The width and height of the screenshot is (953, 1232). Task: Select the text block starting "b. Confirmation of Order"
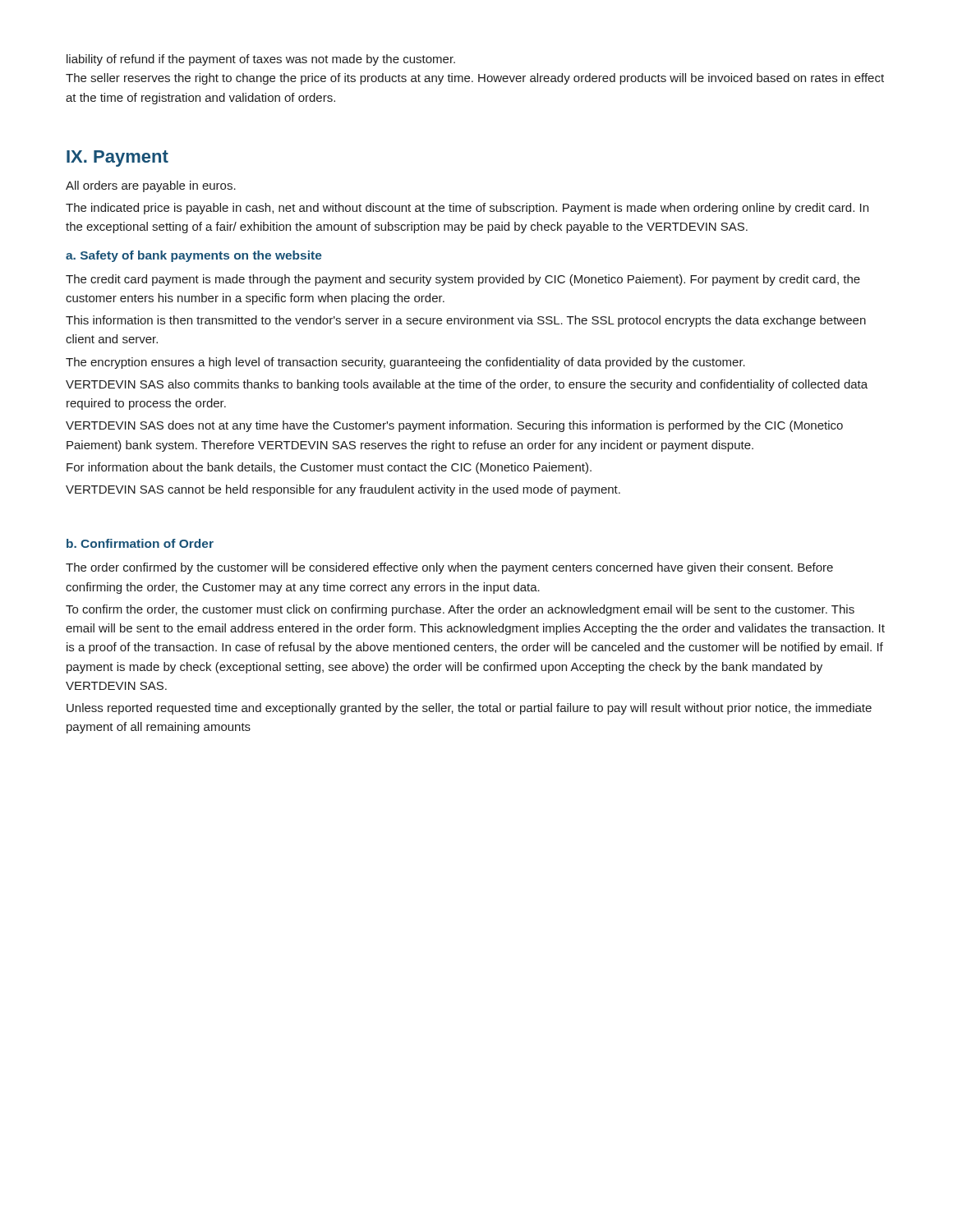click(x=140, y=543)
